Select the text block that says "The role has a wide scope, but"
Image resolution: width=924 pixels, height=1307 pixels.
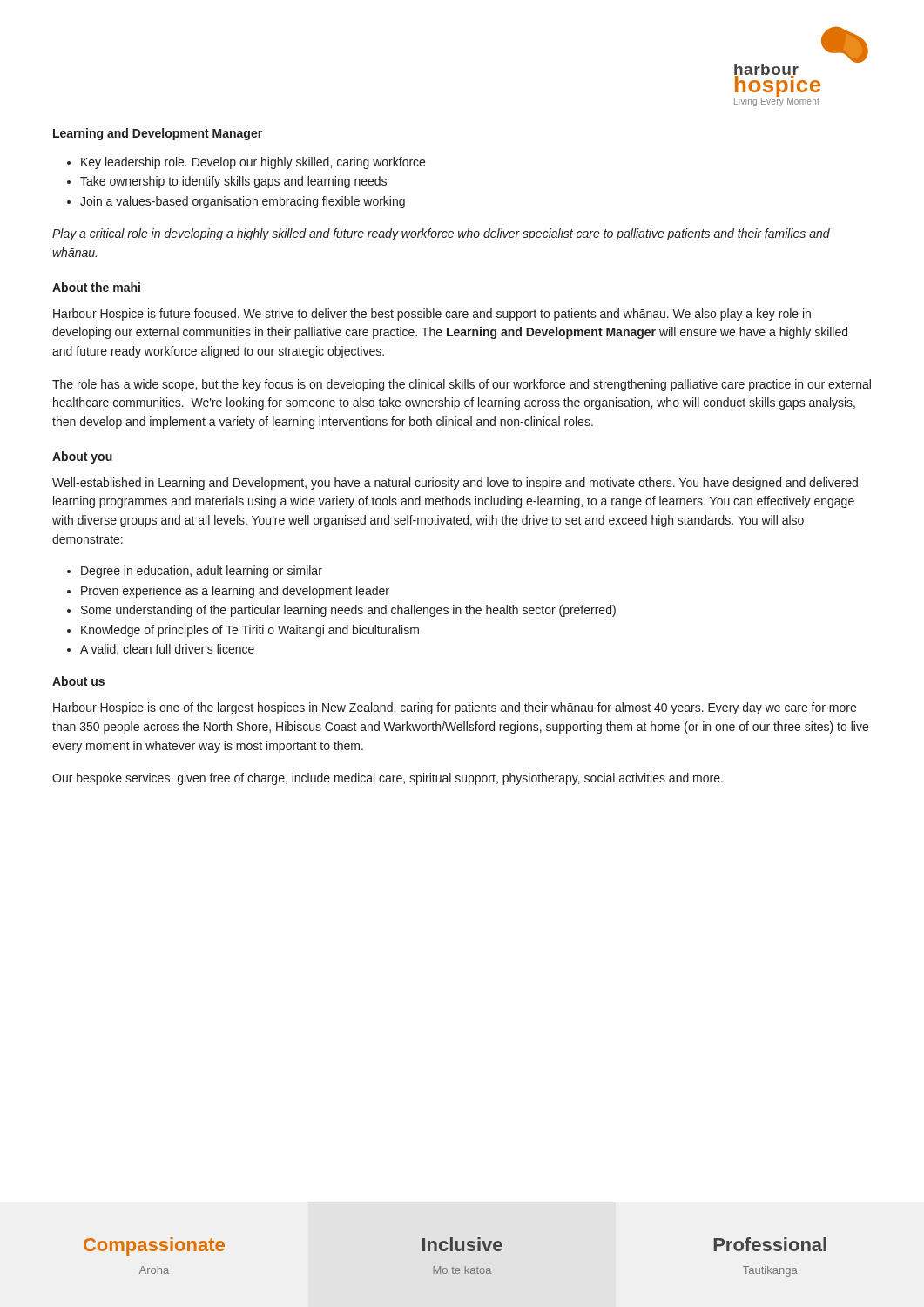coord(462,403)
